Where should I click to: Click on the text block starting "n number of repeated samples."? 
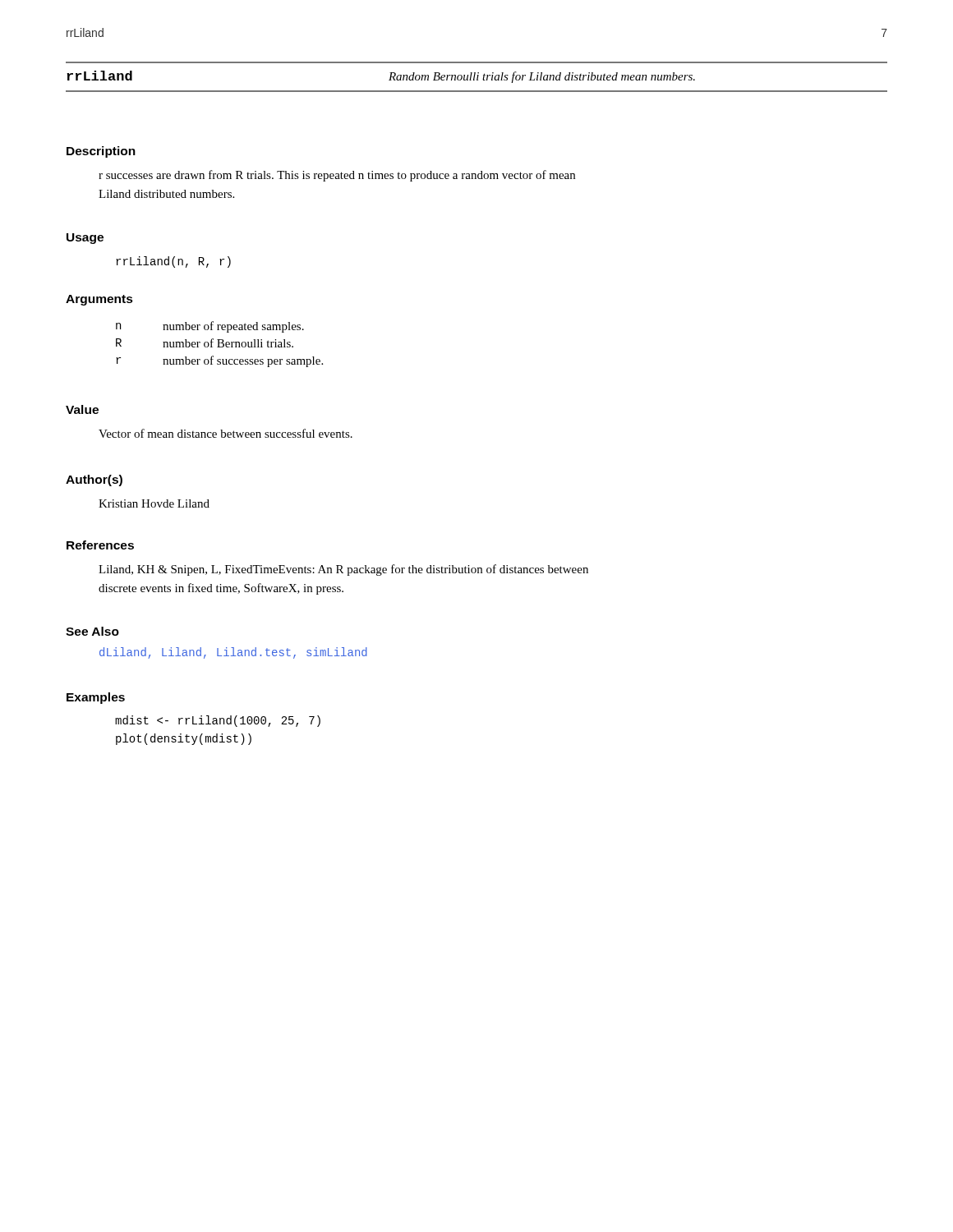pyautogui.click(x=227, y=326)
